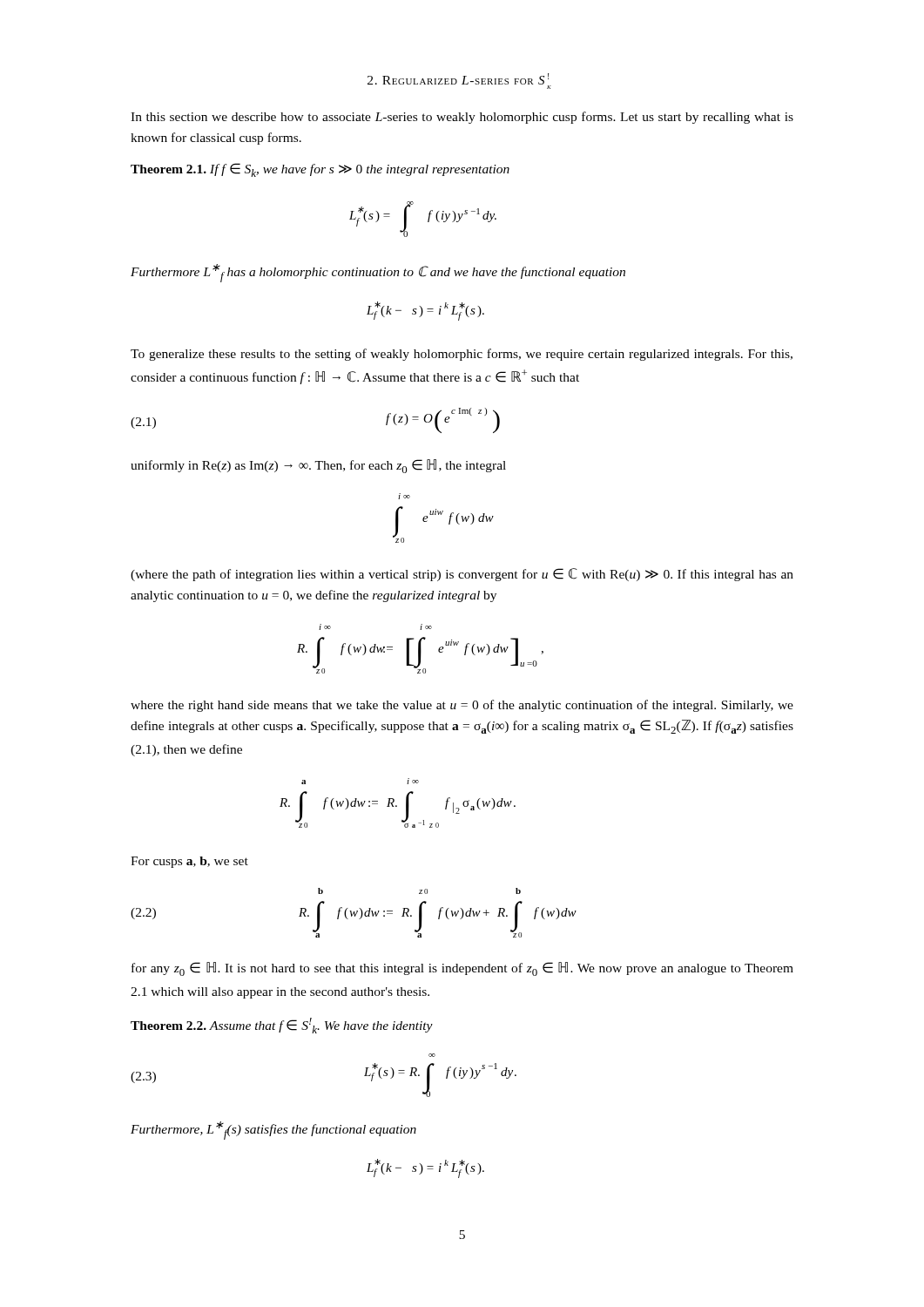
Task: Find the text starting "(2.2) R . ∫ a"
Action: [x=462, y=912]
